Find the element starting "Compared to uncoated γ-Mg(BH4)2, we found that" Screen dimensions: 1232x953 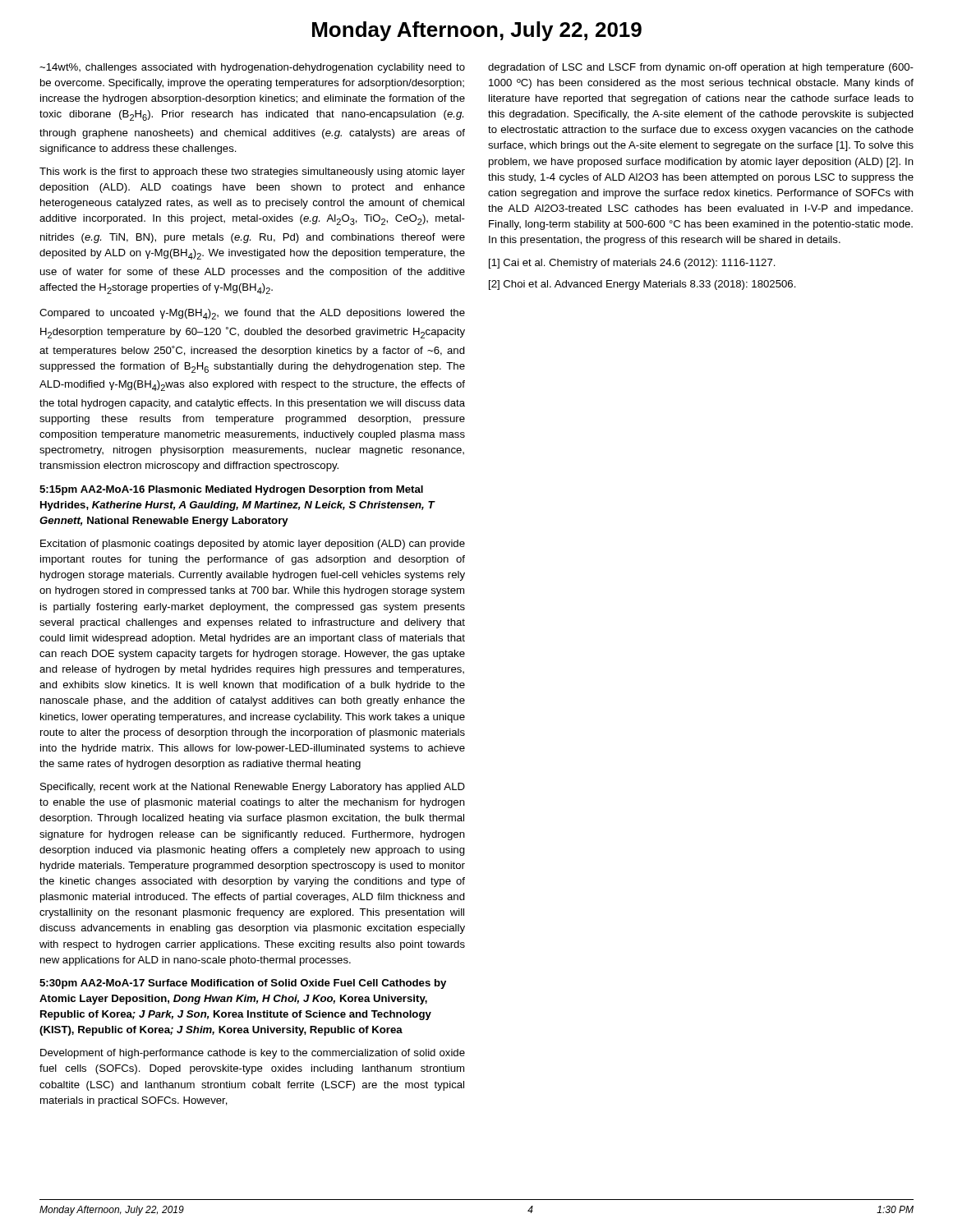pyautogui.click(x=252, y=389)
